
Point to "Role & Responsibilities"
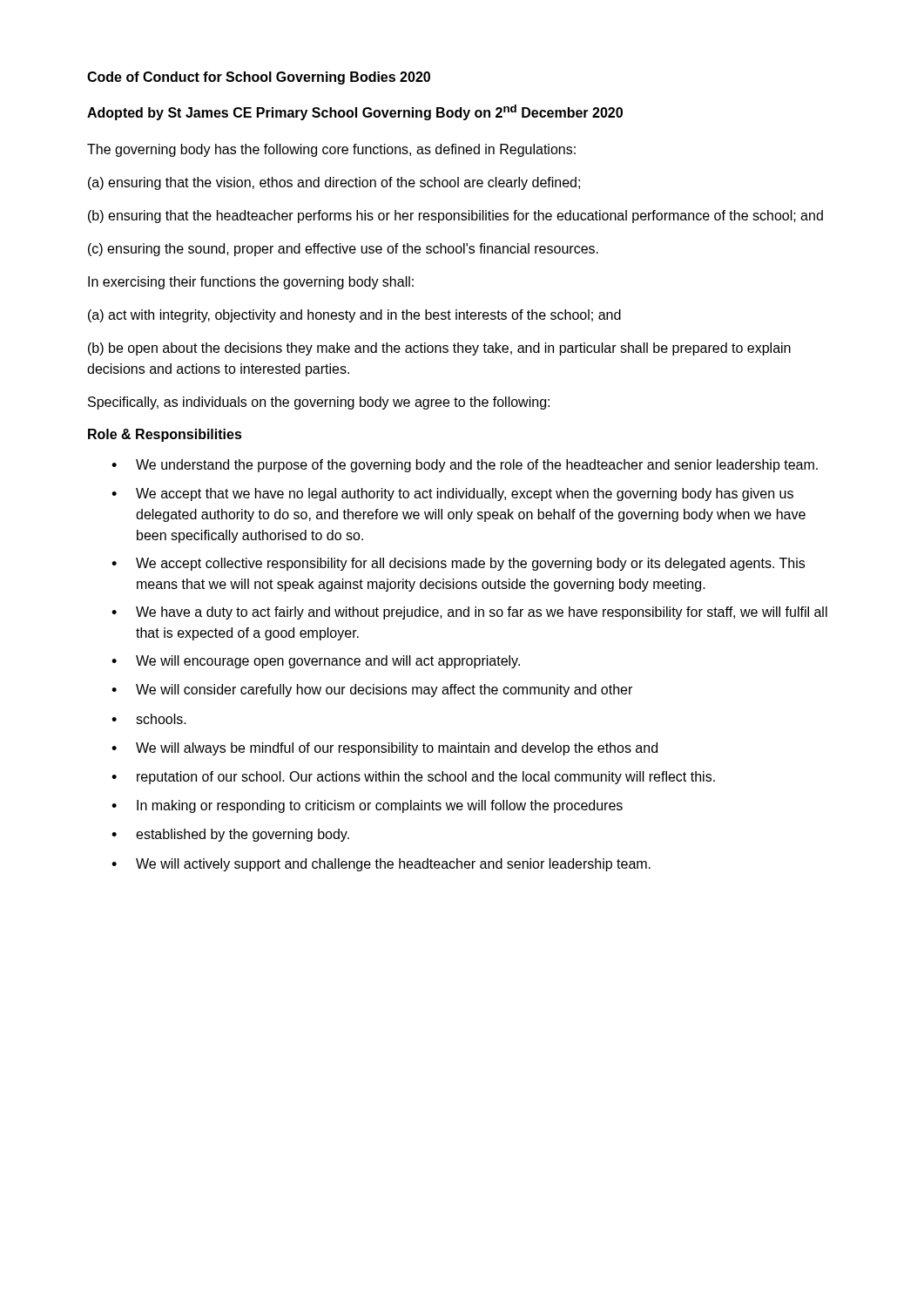(165, 434)
